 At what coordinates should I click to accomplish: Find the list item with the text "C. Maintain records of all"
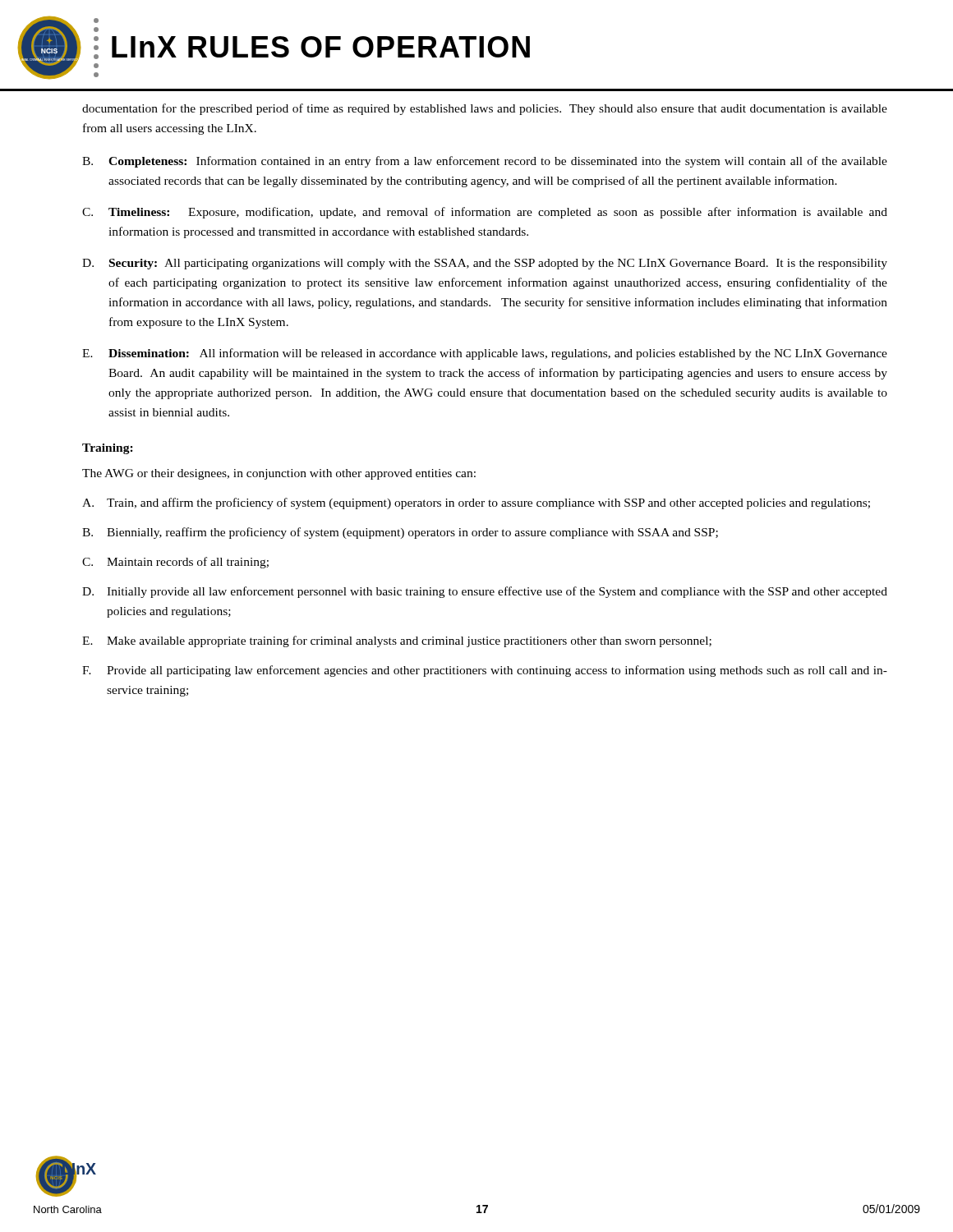pos(175,563)
